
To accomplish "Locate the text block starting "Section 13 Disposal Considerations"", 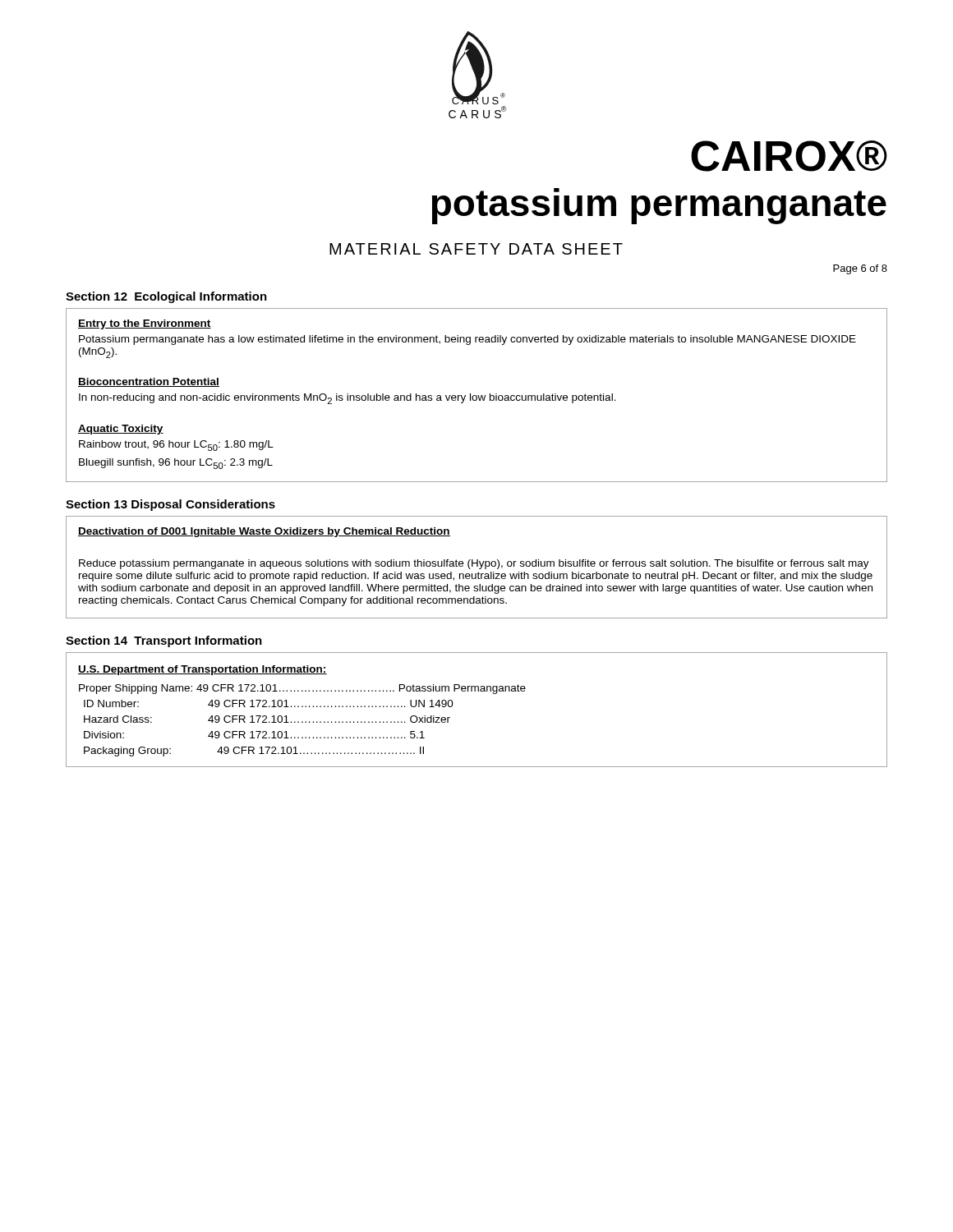I will pos(171,504).
